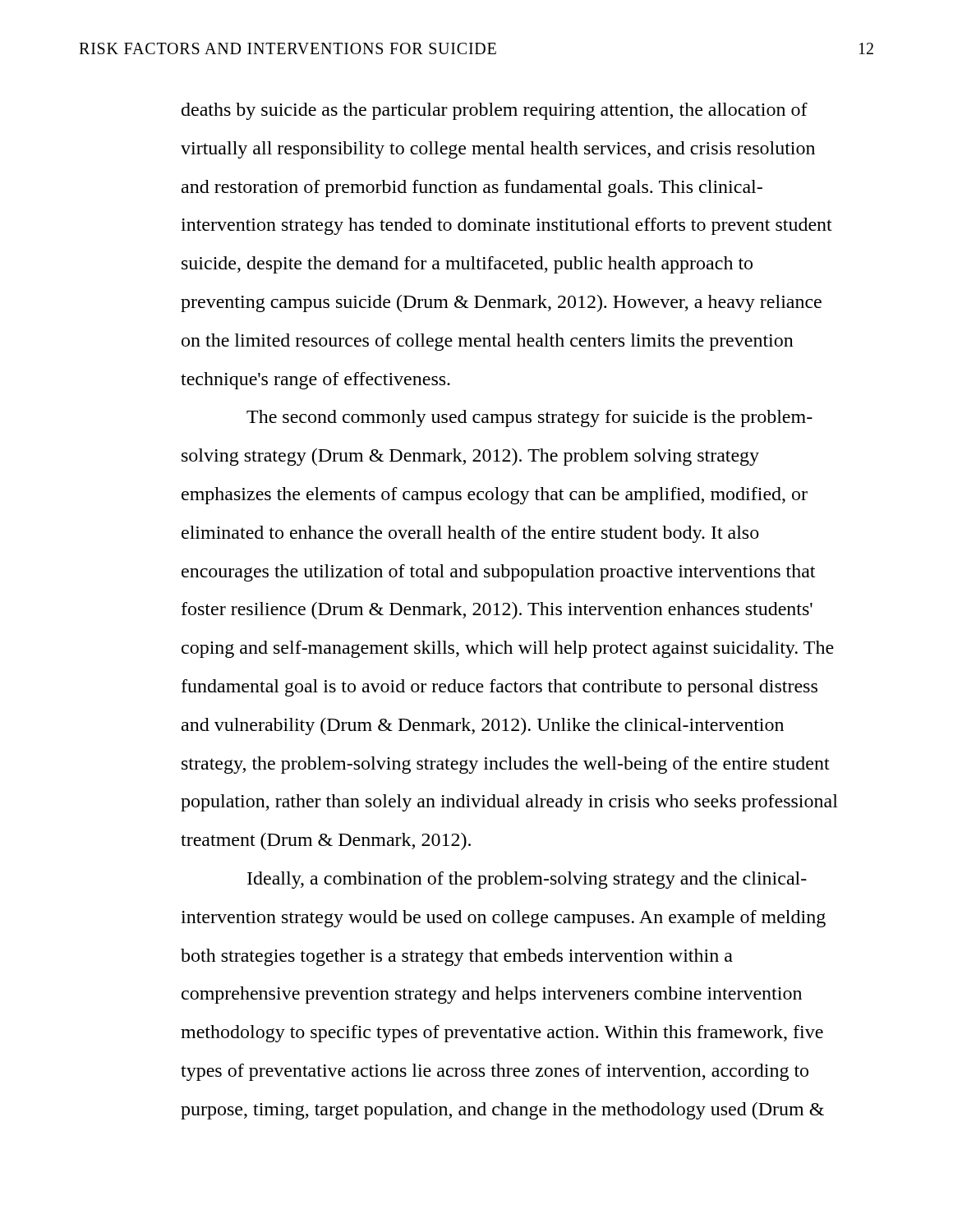Navigate to the passage starting "Ideally, a combination"

[503, 993]
